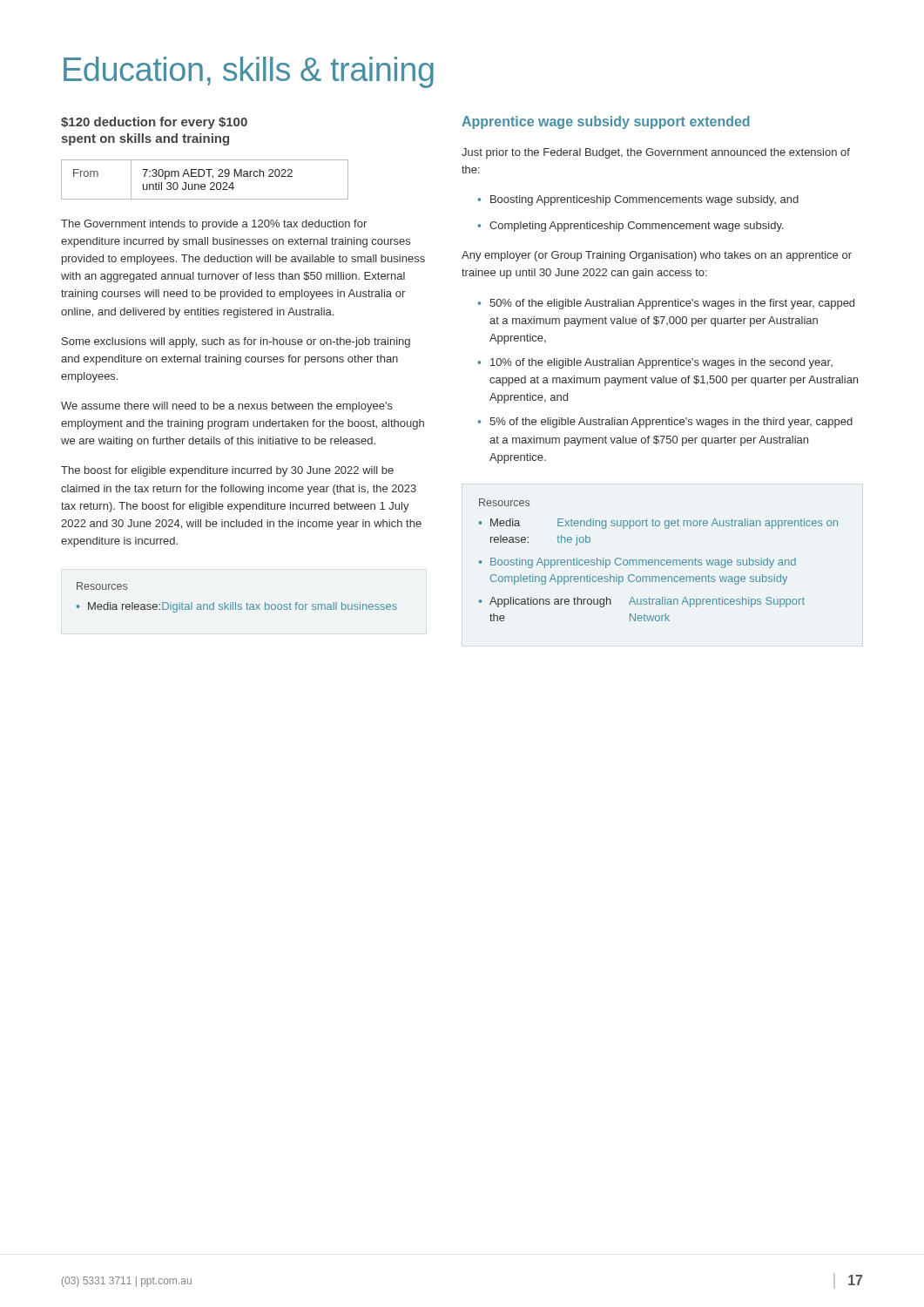Locate the table with the text "7:30pm AEDT, 29 March"
The image size is (924, 1307).
pos(244,179)
